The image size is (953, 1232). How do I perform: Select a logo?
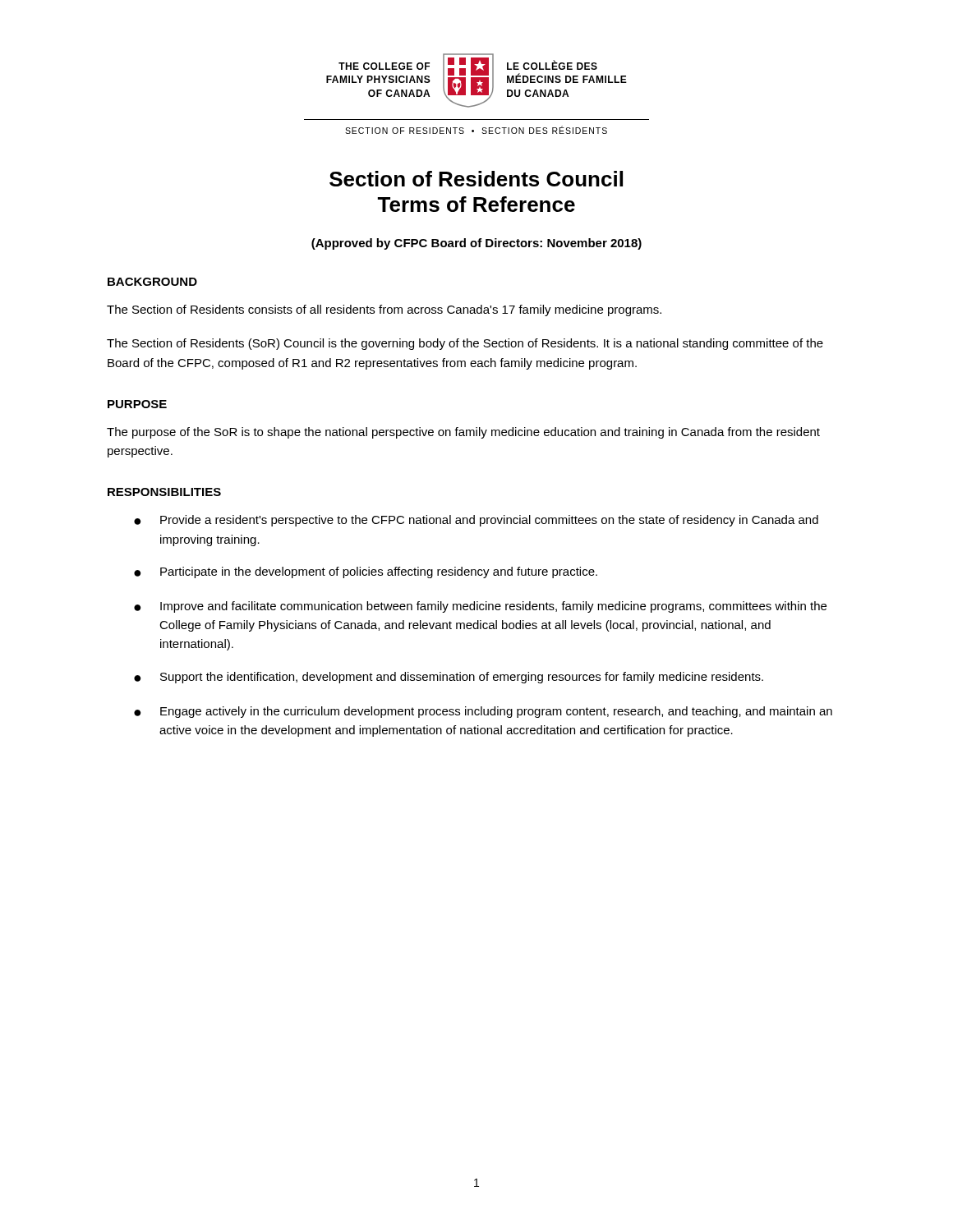tap(476, 92)
